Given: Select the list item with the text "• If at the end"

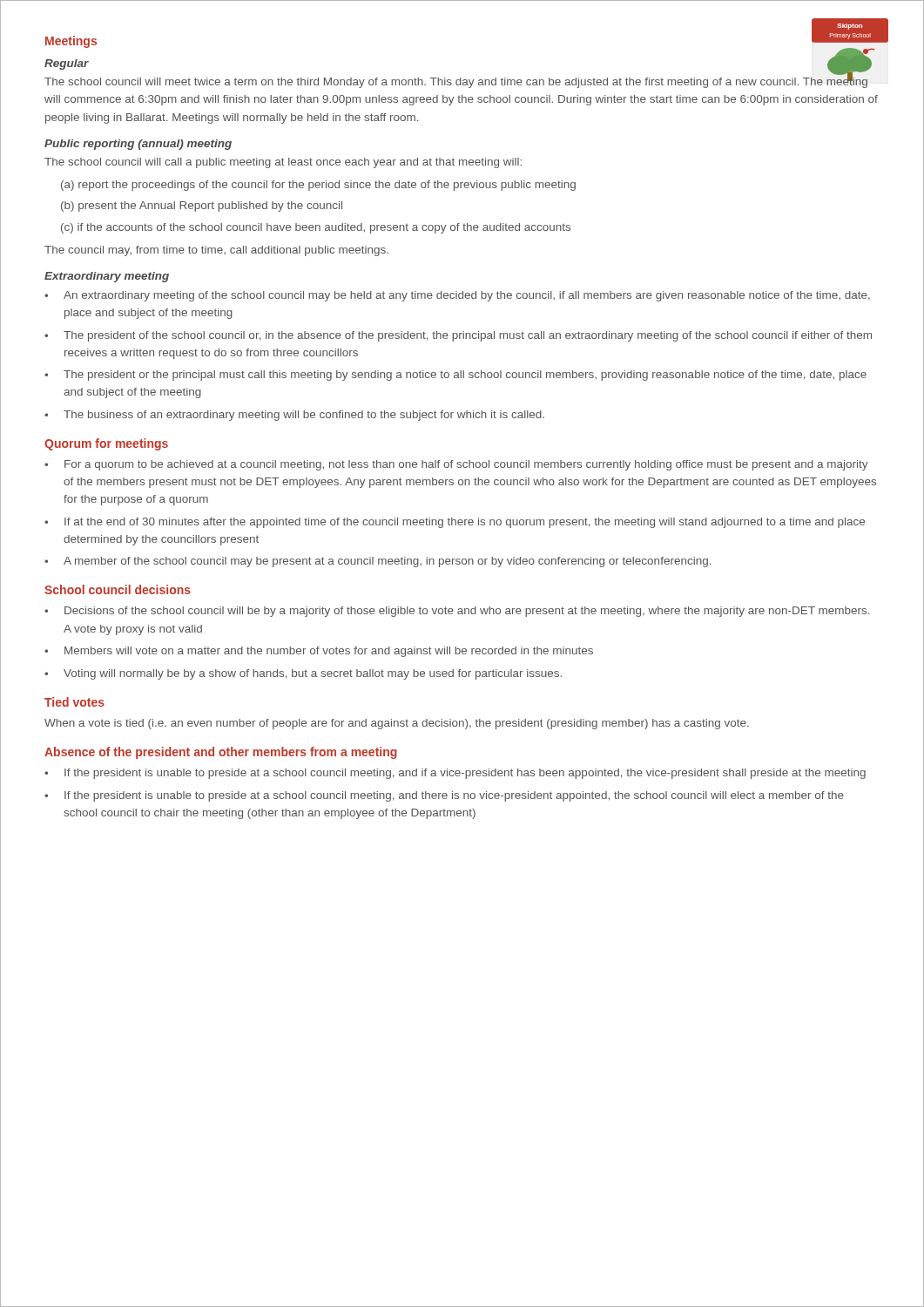Looking at the screenshot, I should coord(462,530).
